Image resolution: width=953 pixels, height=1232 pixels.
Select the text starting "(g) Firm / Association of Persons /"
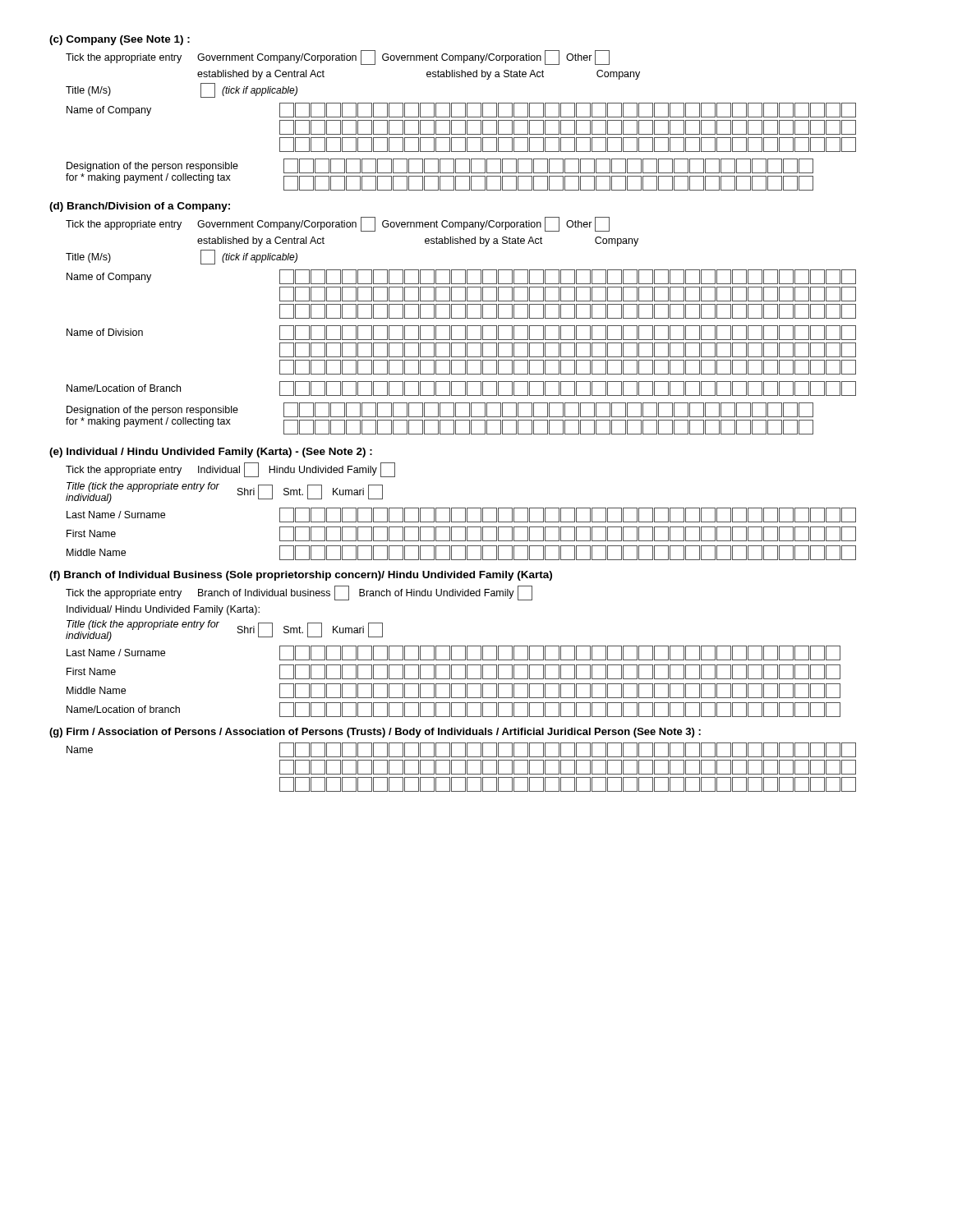click(375, 731)
